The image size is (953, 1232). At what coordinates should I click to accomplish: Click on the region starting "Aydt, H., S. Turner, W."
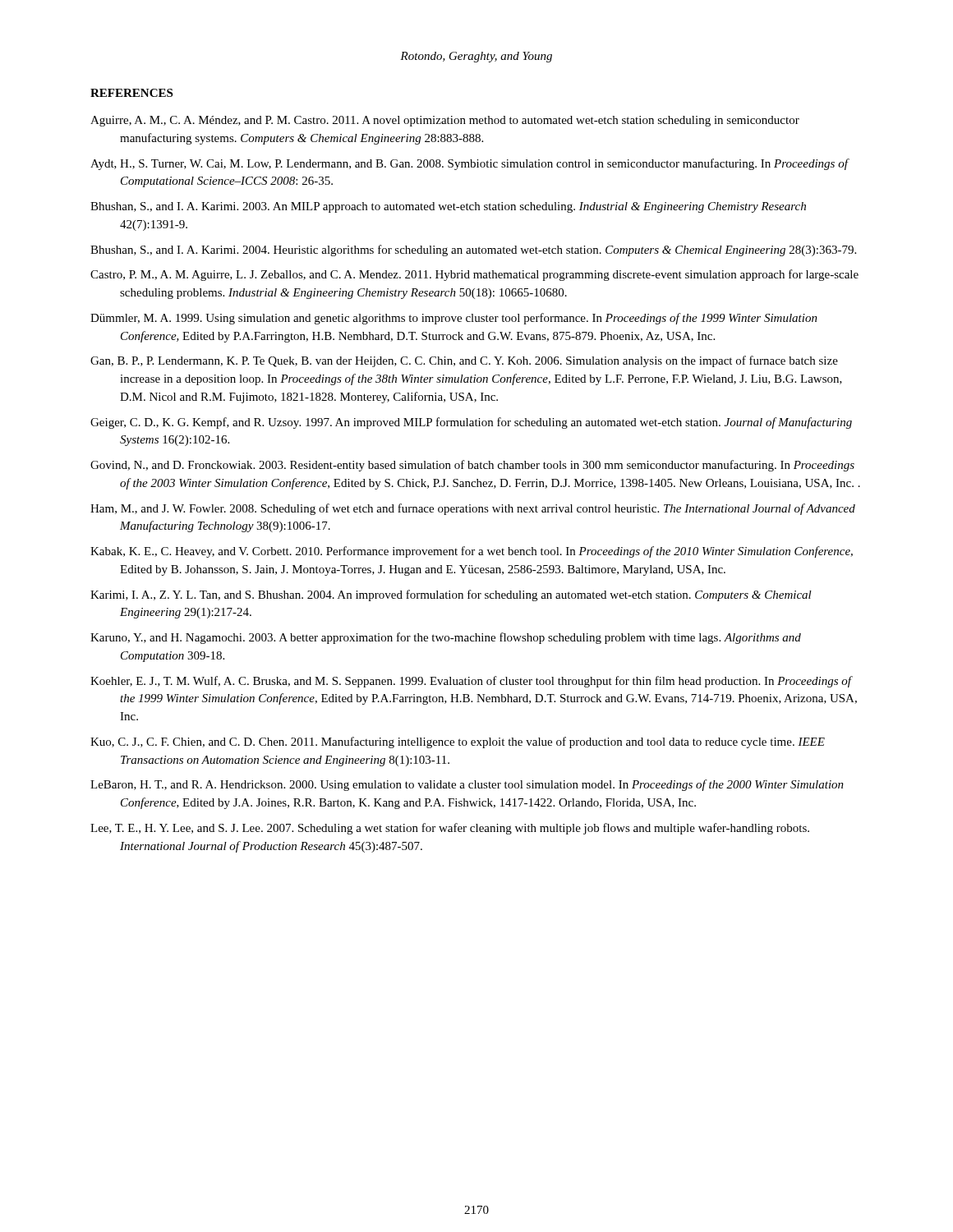tap(469, 172)
